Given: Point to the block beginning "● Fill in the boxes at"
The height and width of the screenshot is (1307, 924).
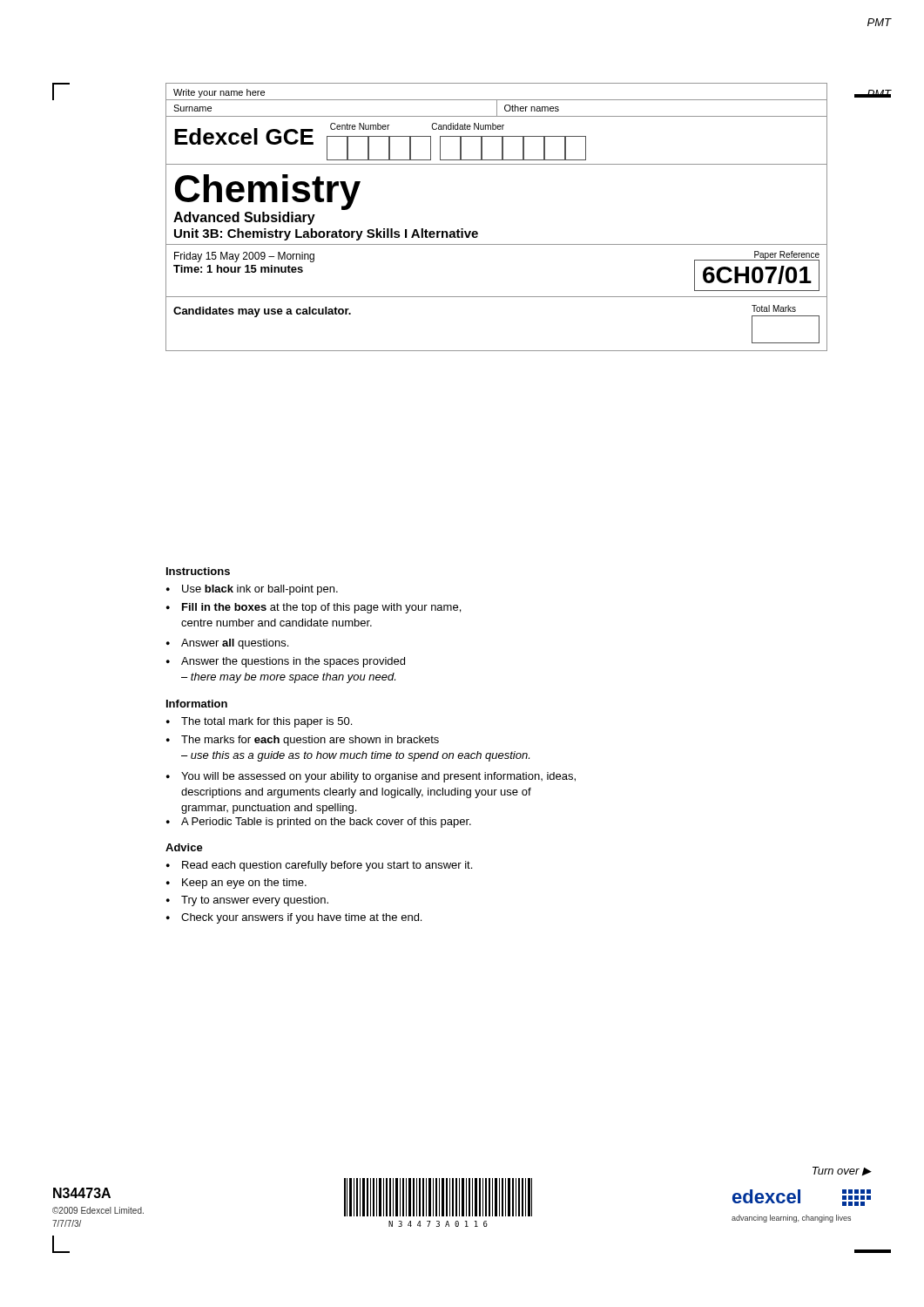Looking at the screenshot, I should [x=314, y=615].
